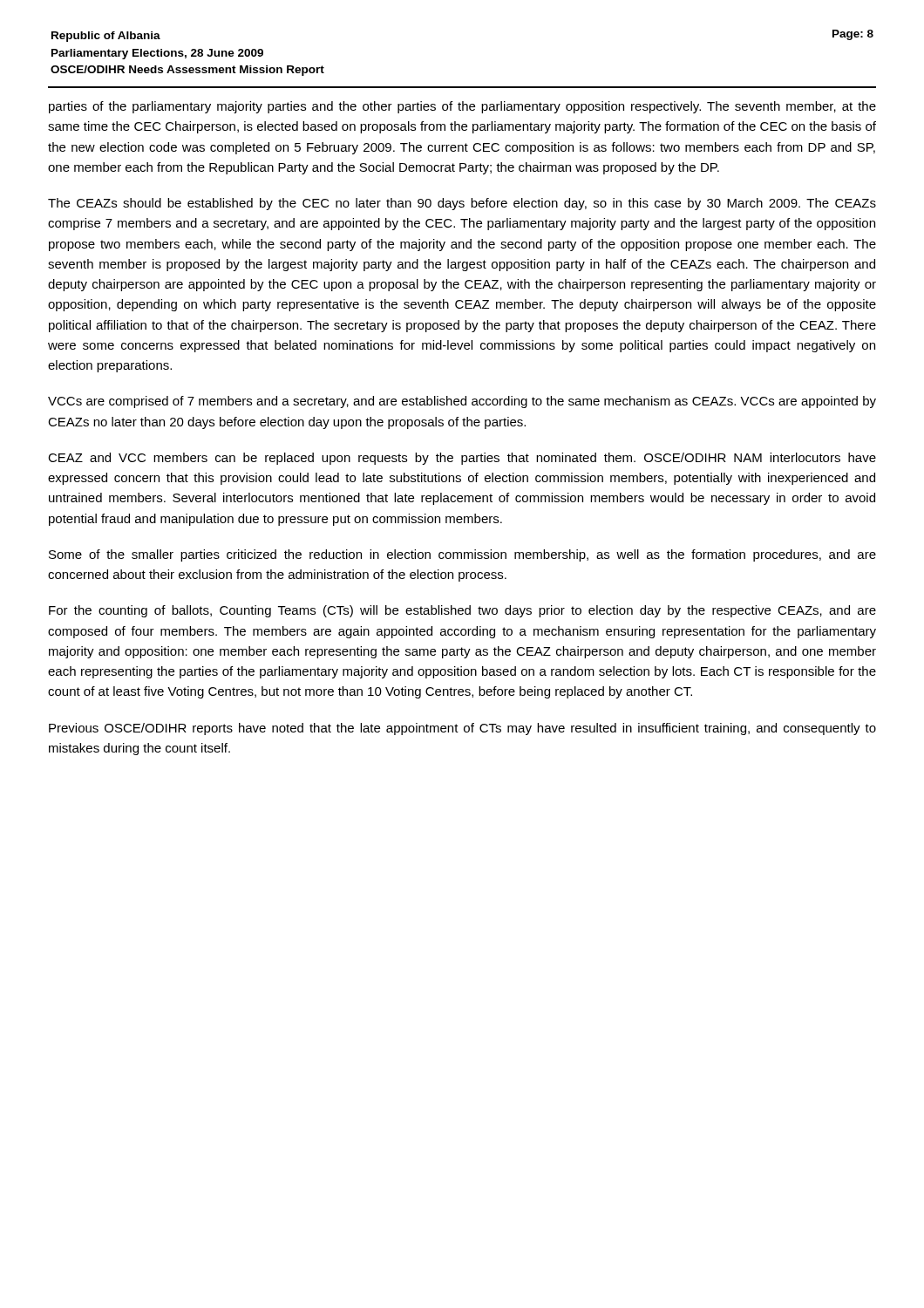Click on the passage starting "Previous OSCE/ODIHR reports have noted"
Image resolution: width=924 pixels, height=1308 pixels.
(x=462, y=737)
